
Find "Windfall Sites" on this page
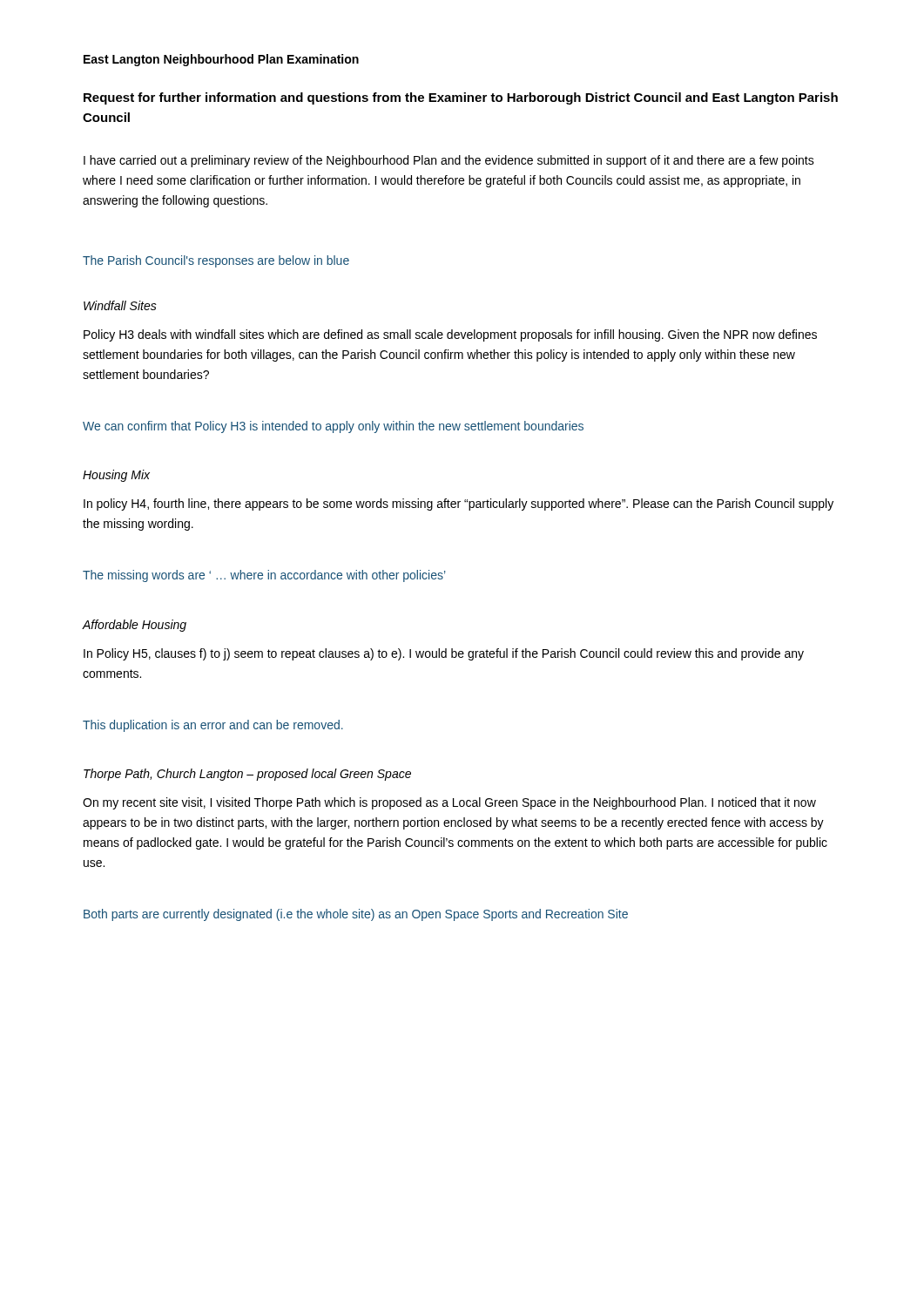point(120,306)
